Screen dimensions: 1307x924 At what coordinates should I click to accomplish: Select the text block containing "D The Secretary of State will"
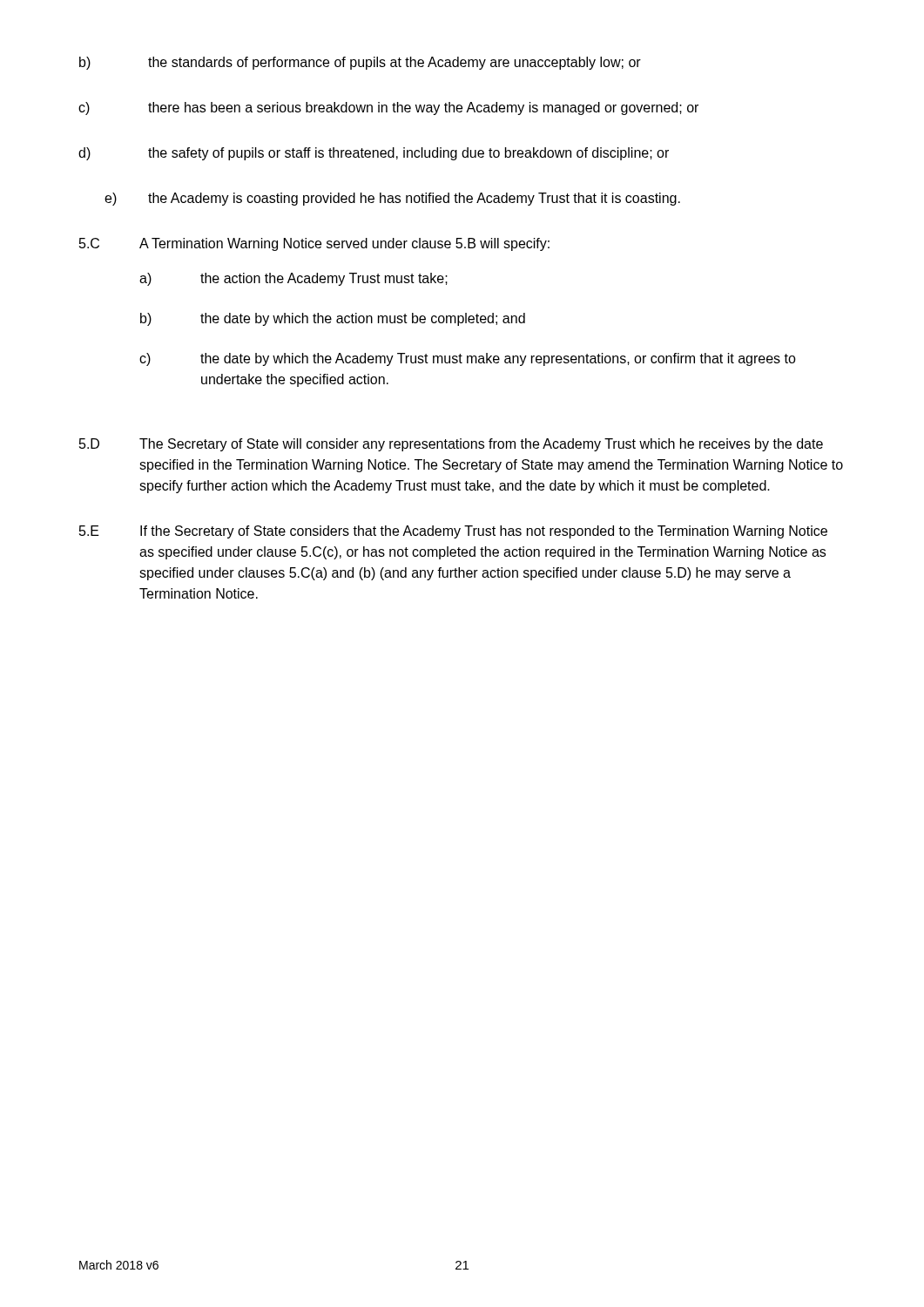click(x=462, y=465)
